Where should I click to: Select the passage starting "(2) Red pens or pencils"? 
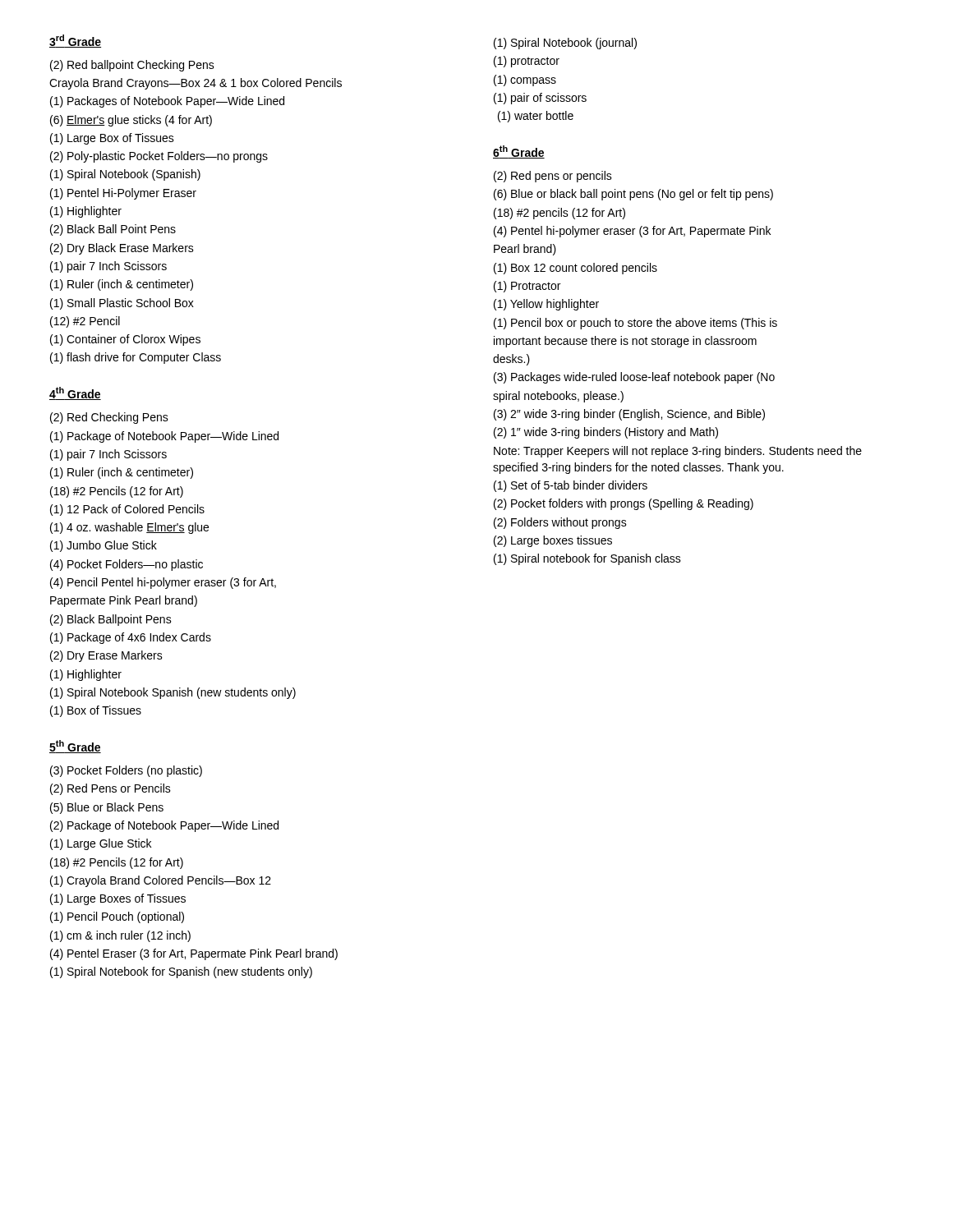click(552, 176)
